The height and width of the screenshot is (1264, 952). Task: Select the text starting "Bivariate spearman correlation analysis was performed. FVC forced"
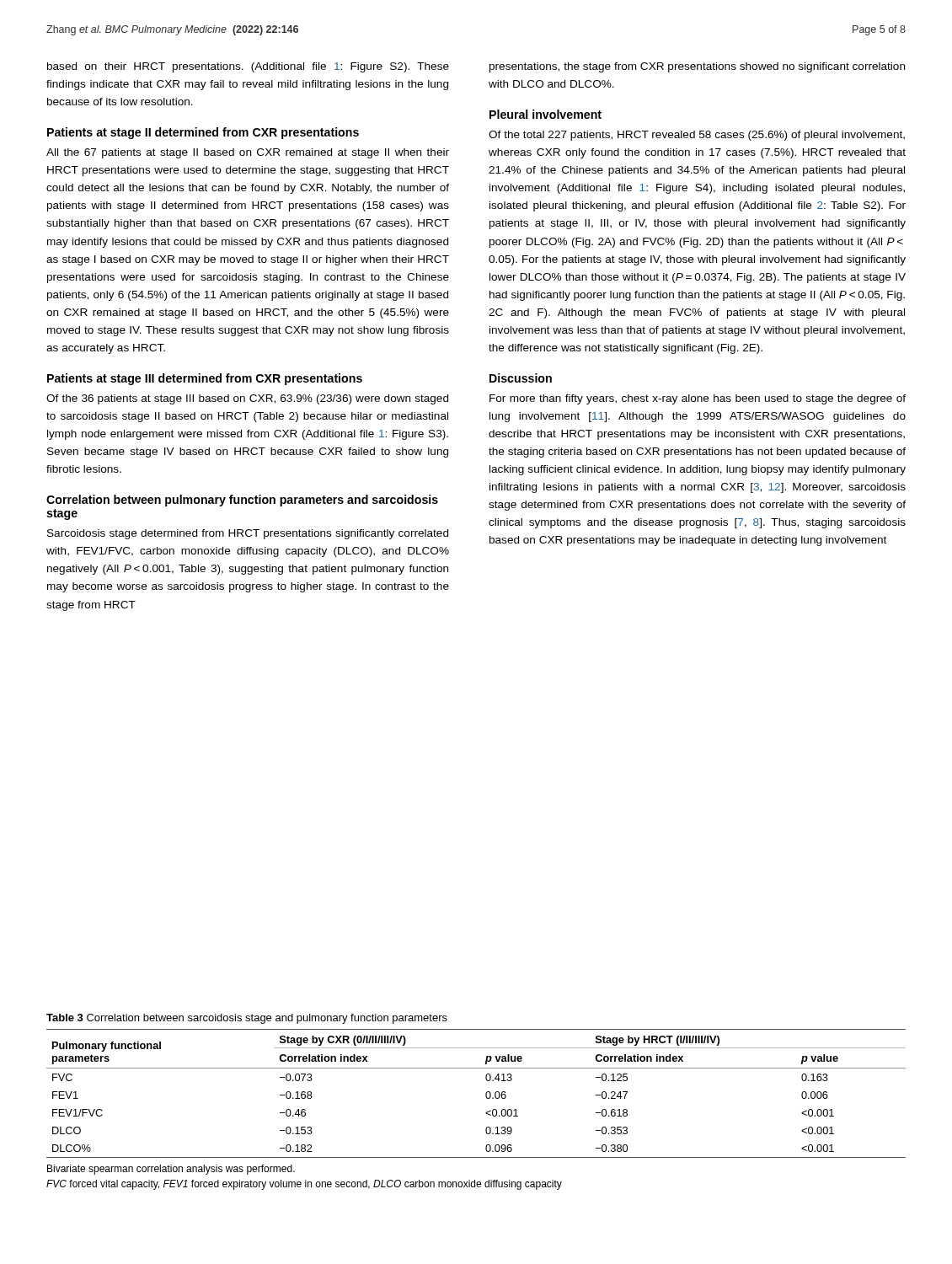[304, 1176]
